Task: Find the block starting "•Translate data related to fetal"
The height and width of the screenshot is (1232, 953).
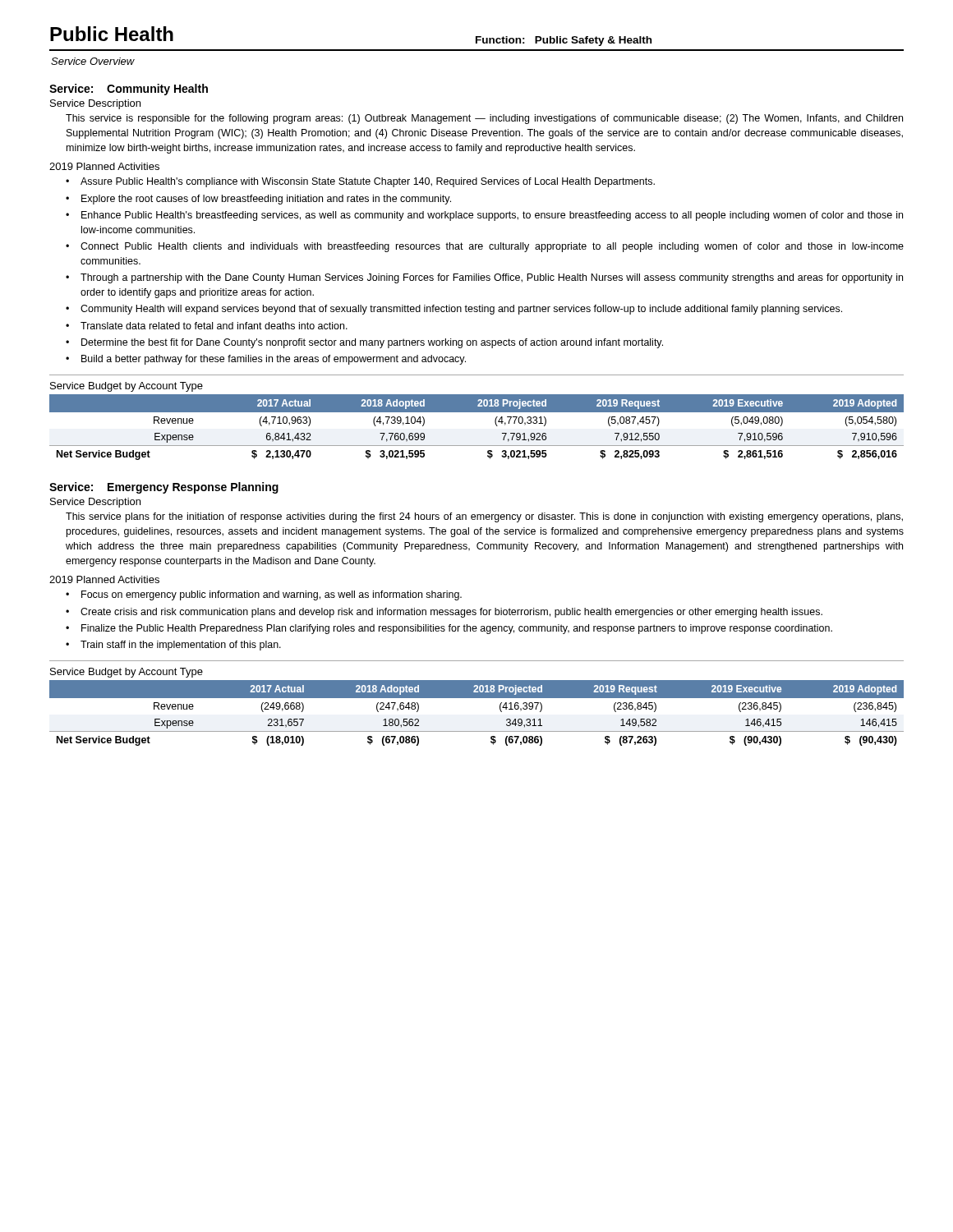Action: (207, 326)
